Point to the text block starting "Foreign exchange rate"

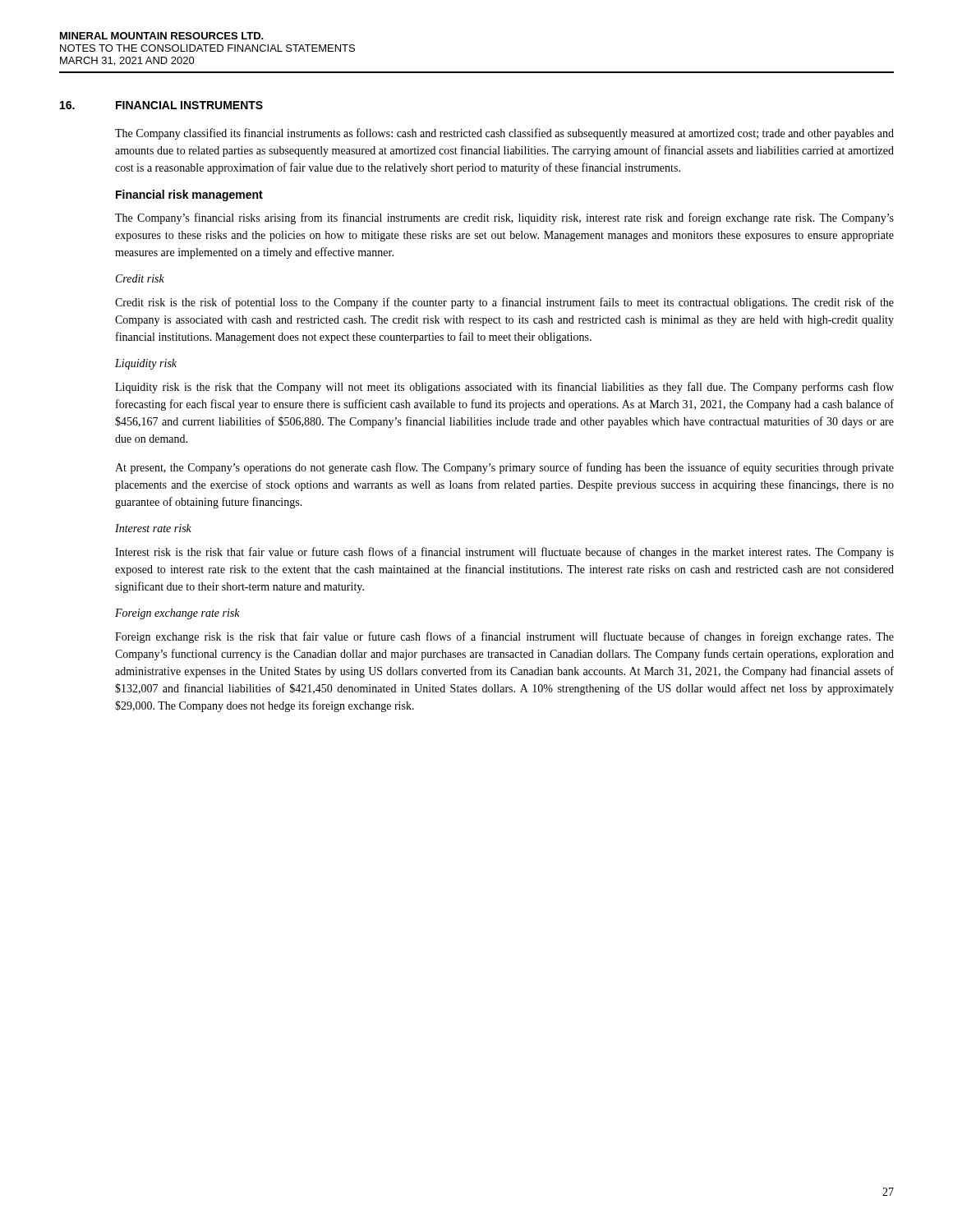[177, 613]
